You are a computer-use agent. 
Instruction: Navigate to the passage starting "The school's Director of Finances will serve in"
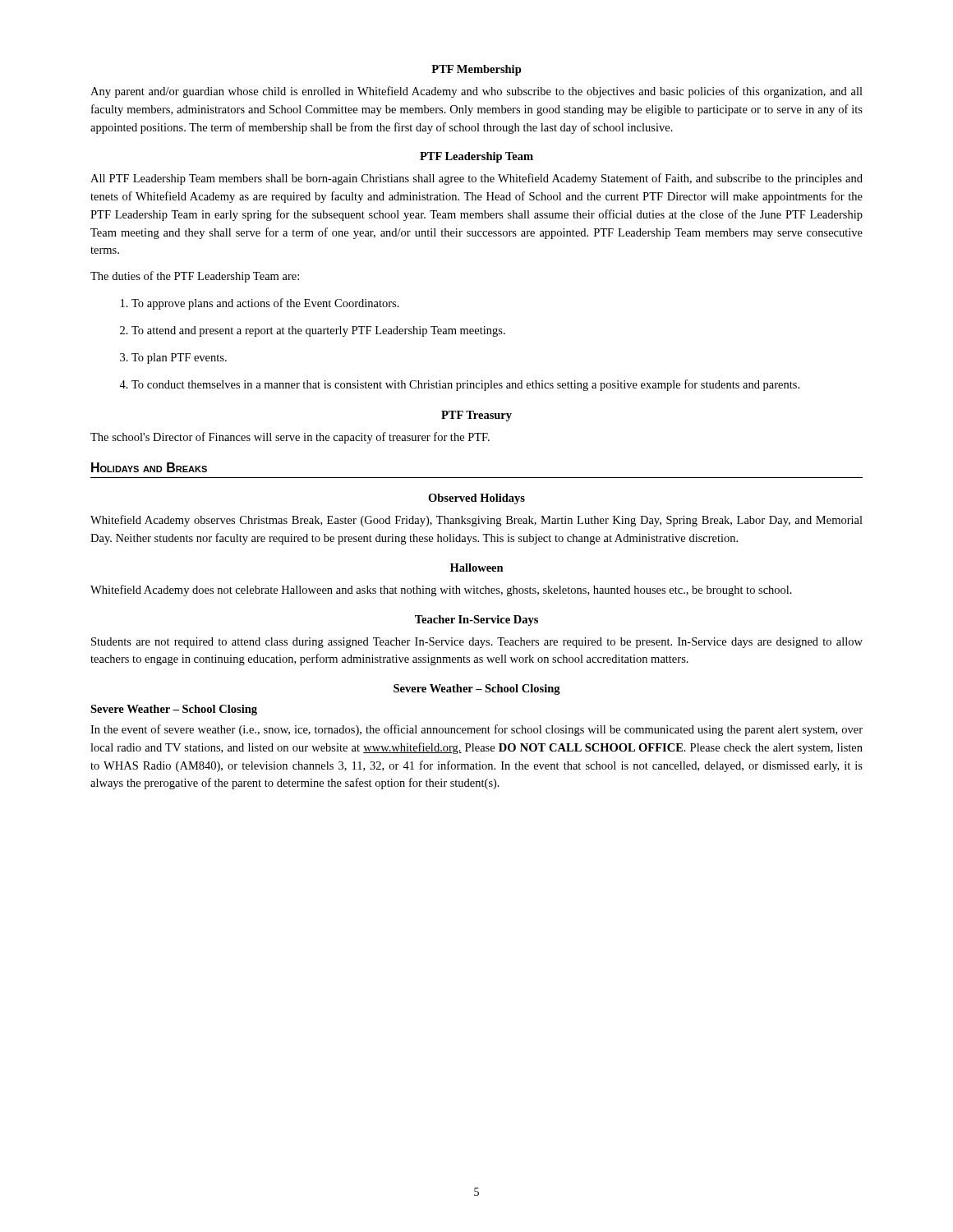[476, 437]
